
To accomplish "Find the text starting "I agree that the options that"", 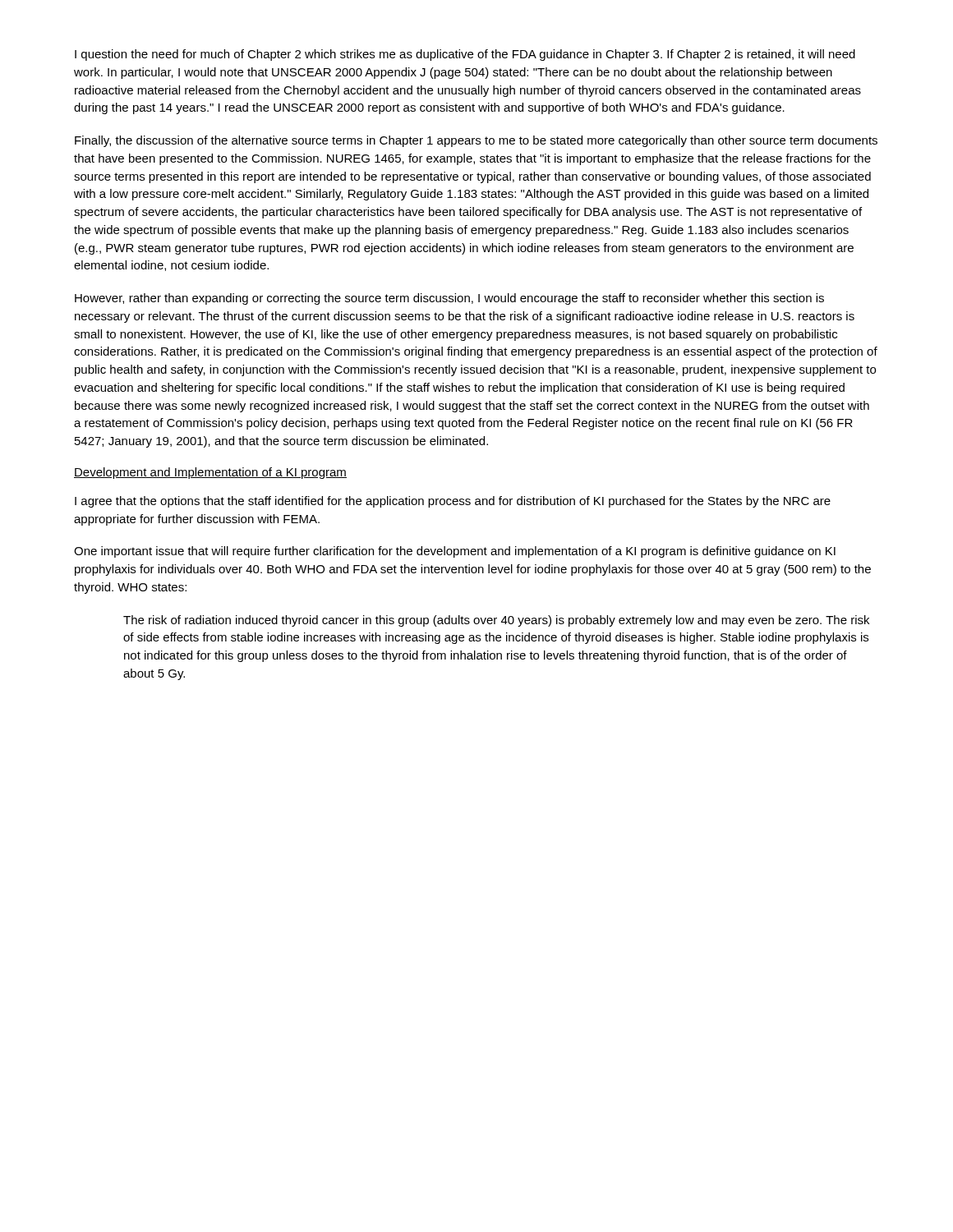I will [452, 509].
